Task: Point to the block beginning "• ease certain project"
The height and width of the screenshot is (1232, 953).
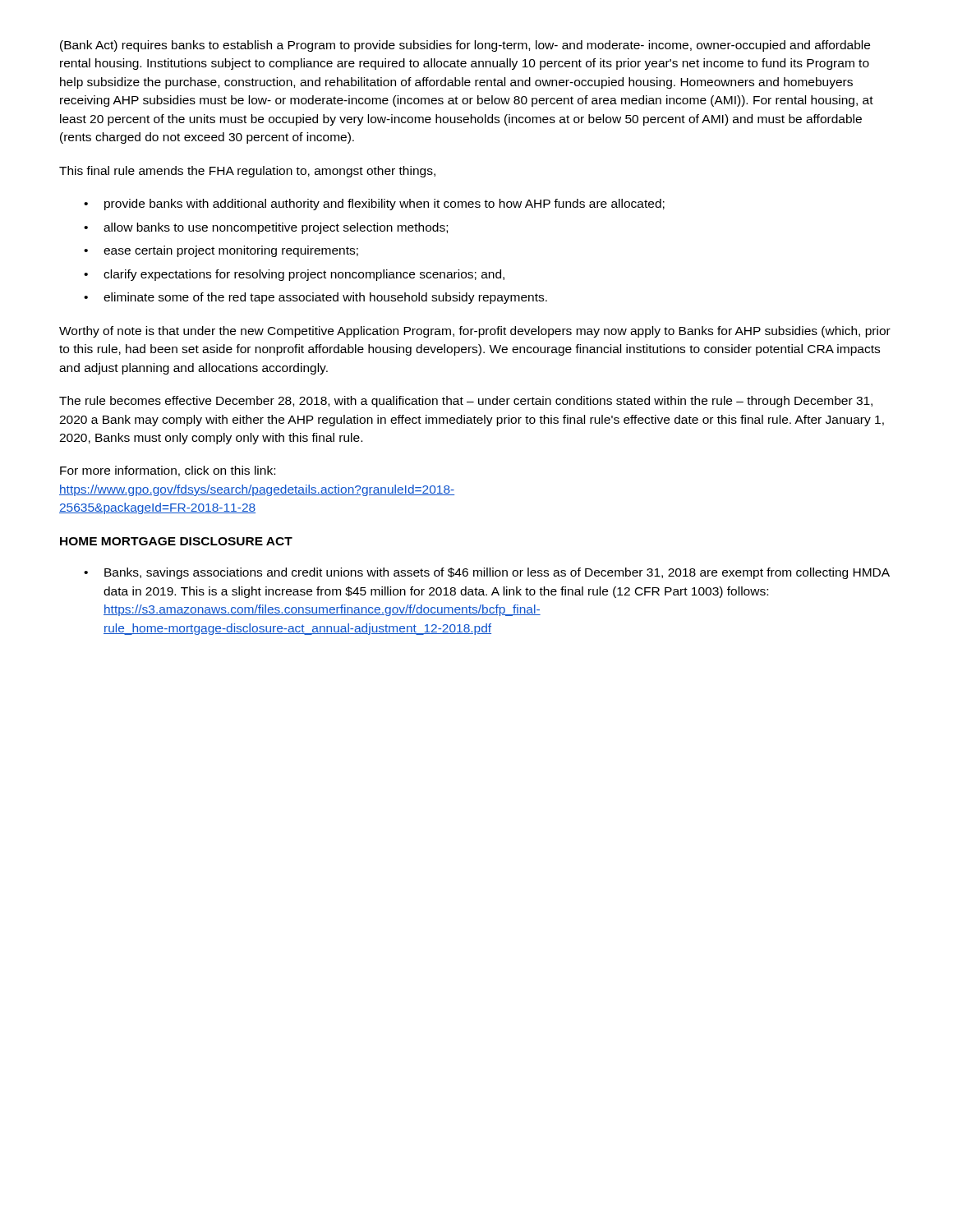Action: 221,251
